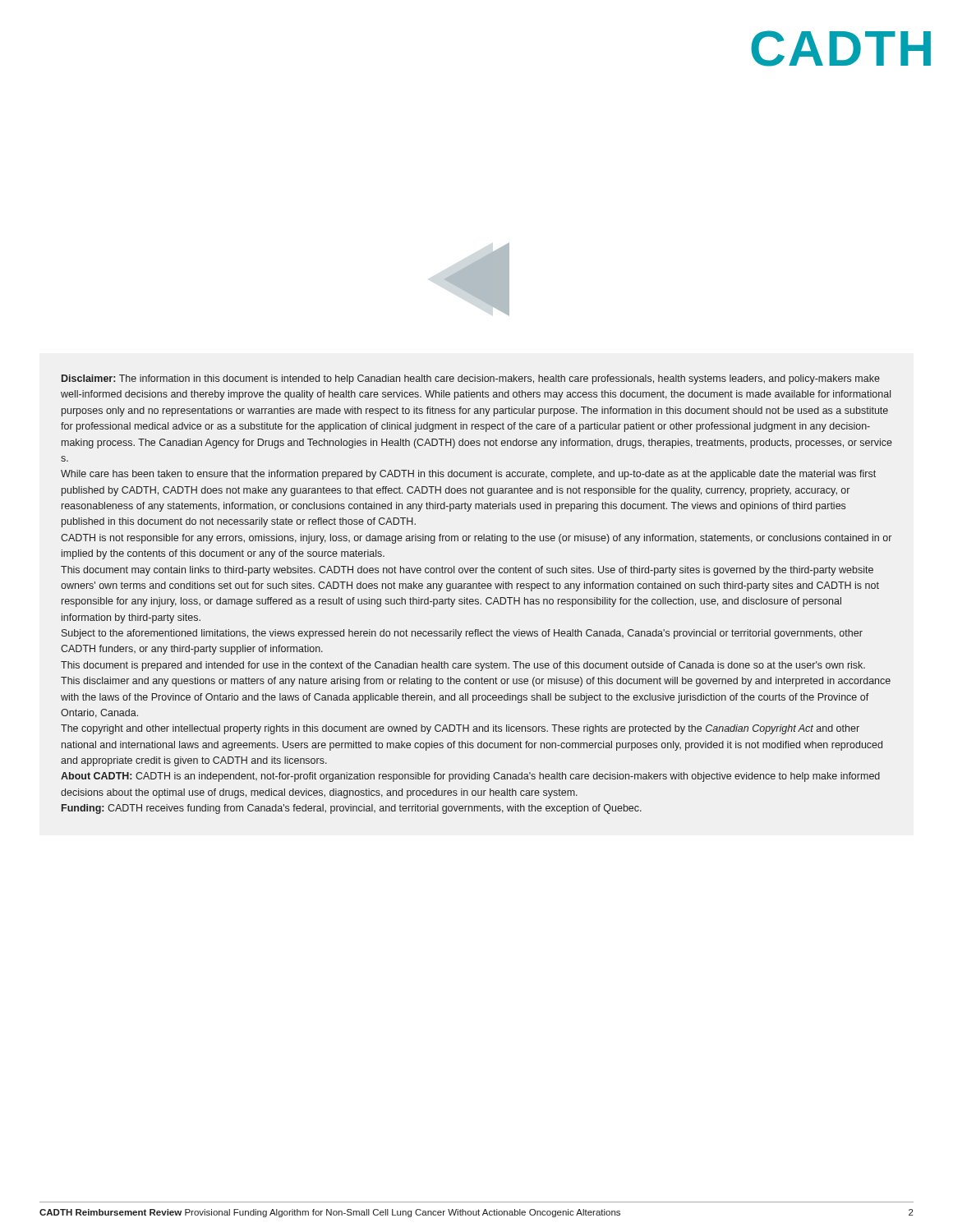This screenshot has height=1232, width=953.
Task: Select the illustration
Action: (x=476, y=279)
